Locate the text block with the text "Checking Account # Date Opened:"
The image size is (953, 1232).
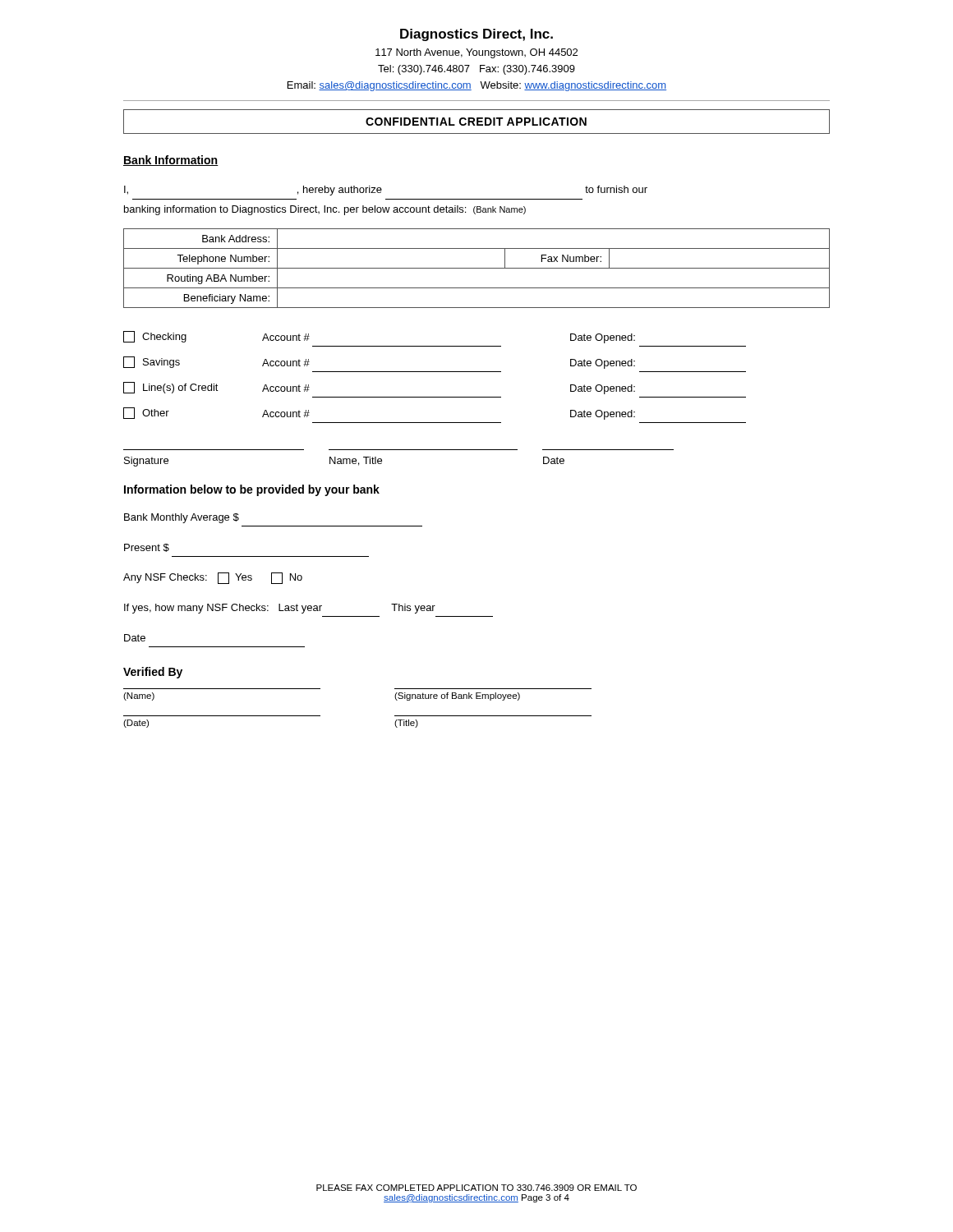point(476,375)
